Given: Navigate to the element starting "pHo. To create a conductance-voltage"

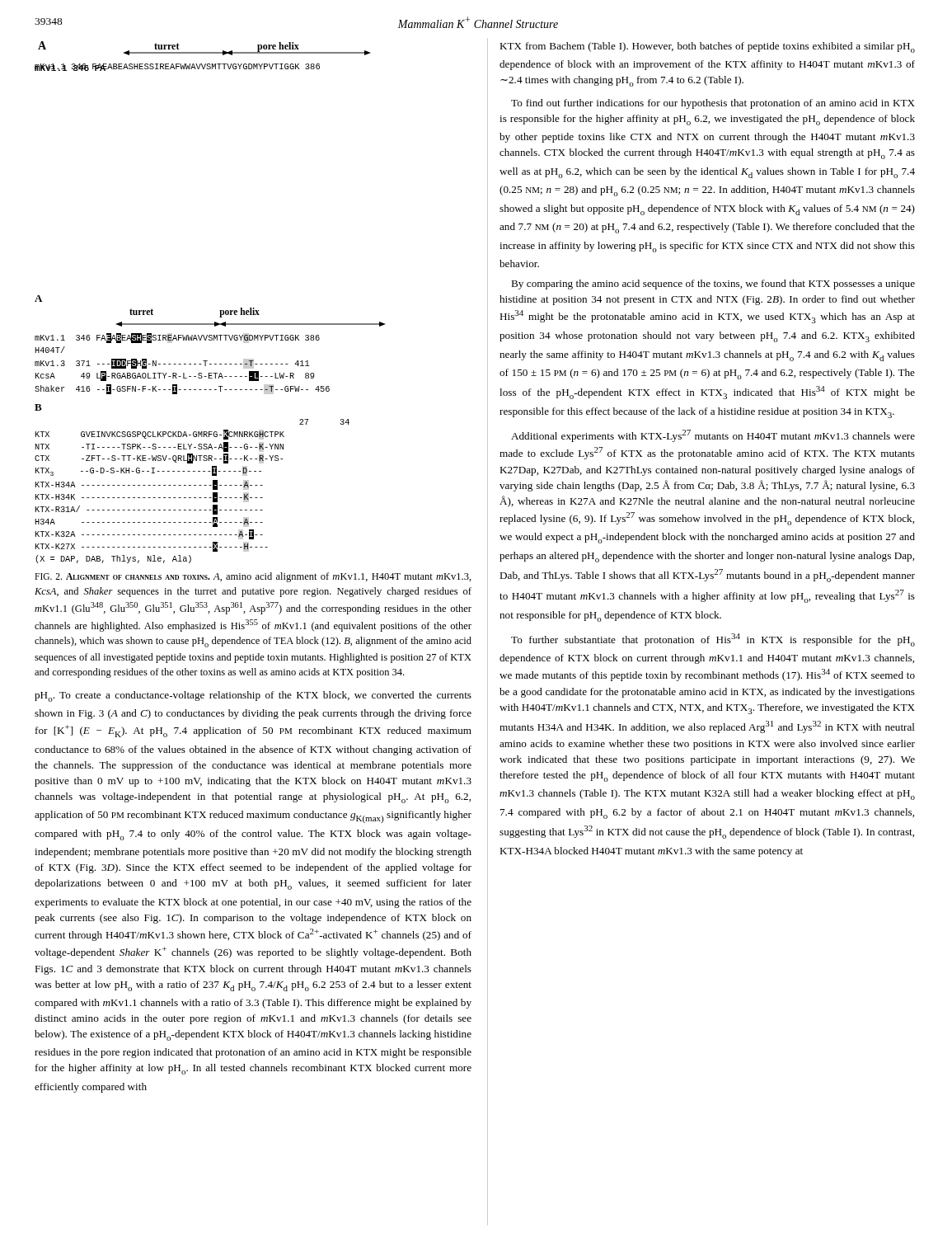Looking at the screenshot, I should 253,890.
